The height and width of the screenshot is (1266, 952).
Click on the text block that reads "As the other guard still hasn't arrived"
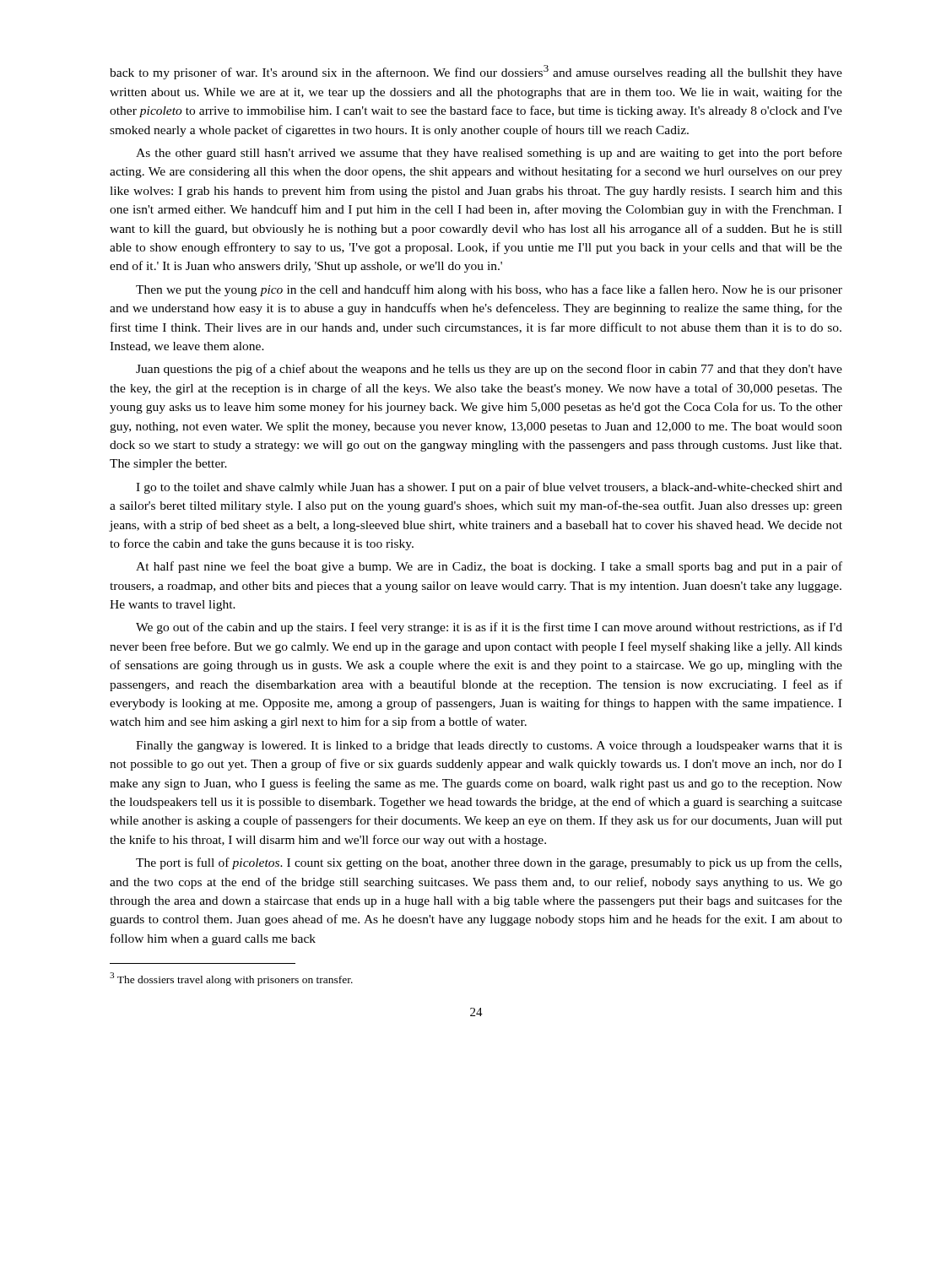coord(476,210)
